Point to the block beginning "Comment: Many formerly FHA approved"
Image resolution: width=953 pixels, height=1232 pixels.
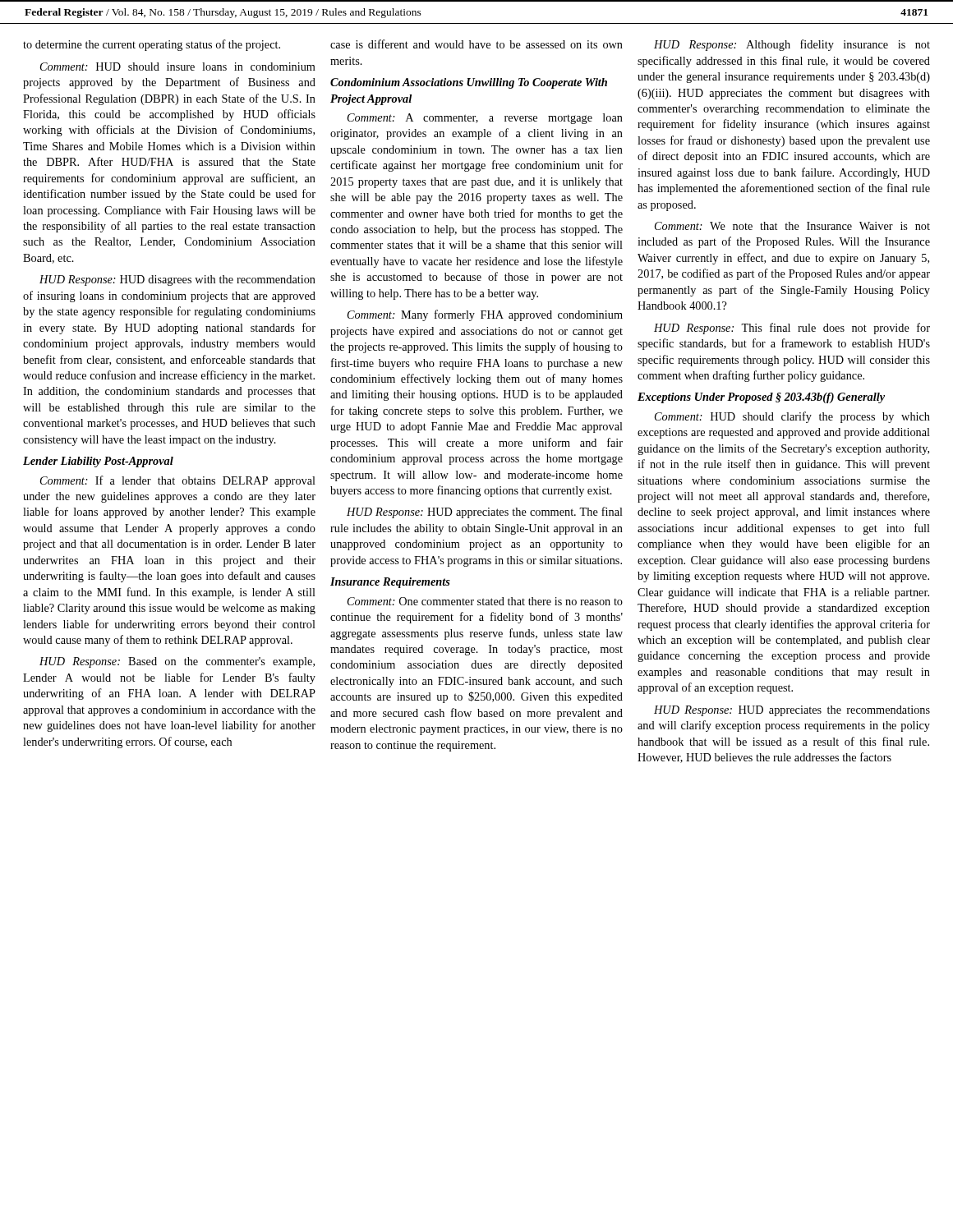(x=476, y=403)
